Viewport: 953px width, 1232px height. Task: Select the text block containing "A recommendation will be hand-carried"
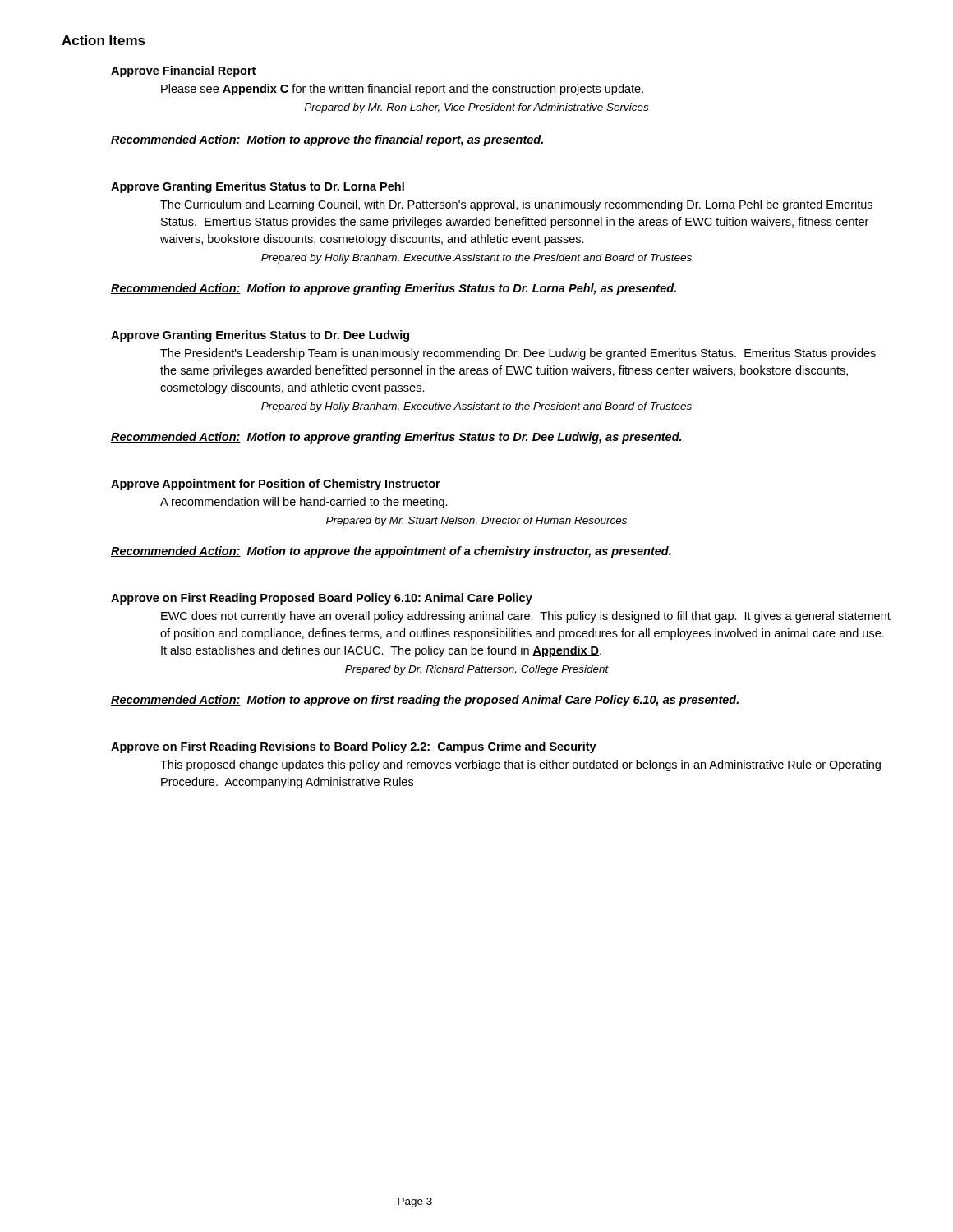(x=304, y=502)
